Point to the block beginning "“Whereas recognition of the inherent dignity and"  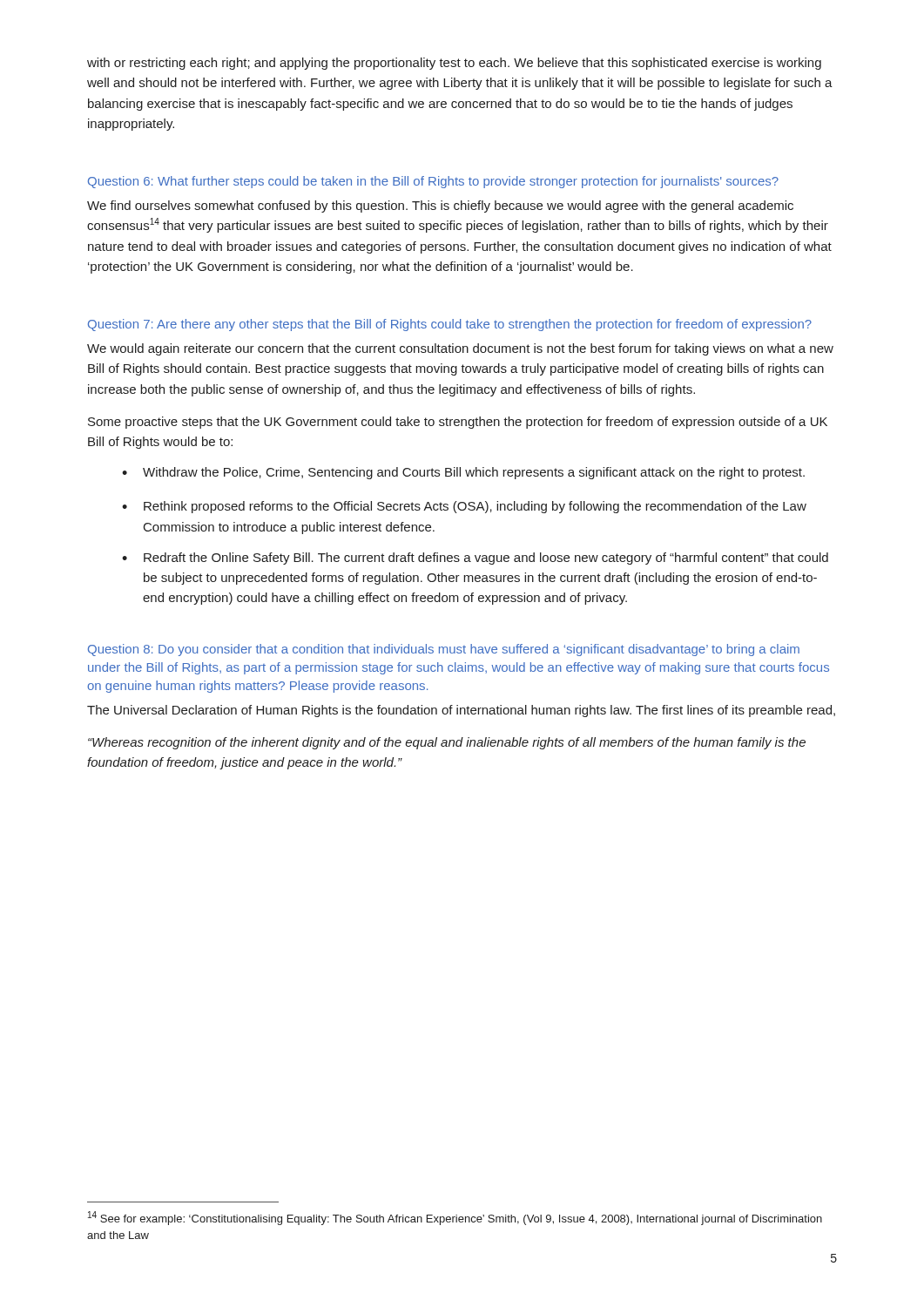462,752
